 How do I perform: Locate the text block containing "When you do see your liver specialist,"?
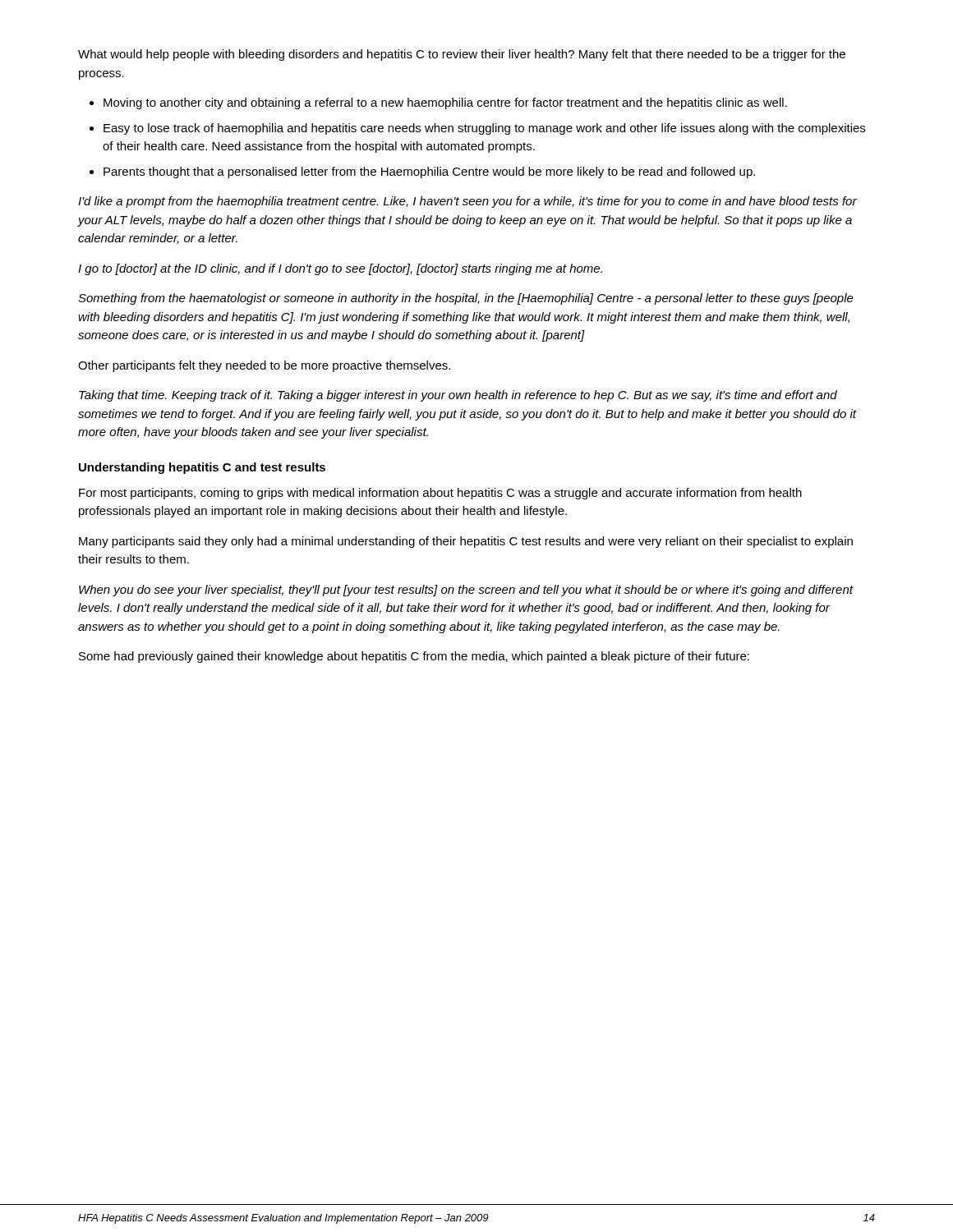click(465, 607)
